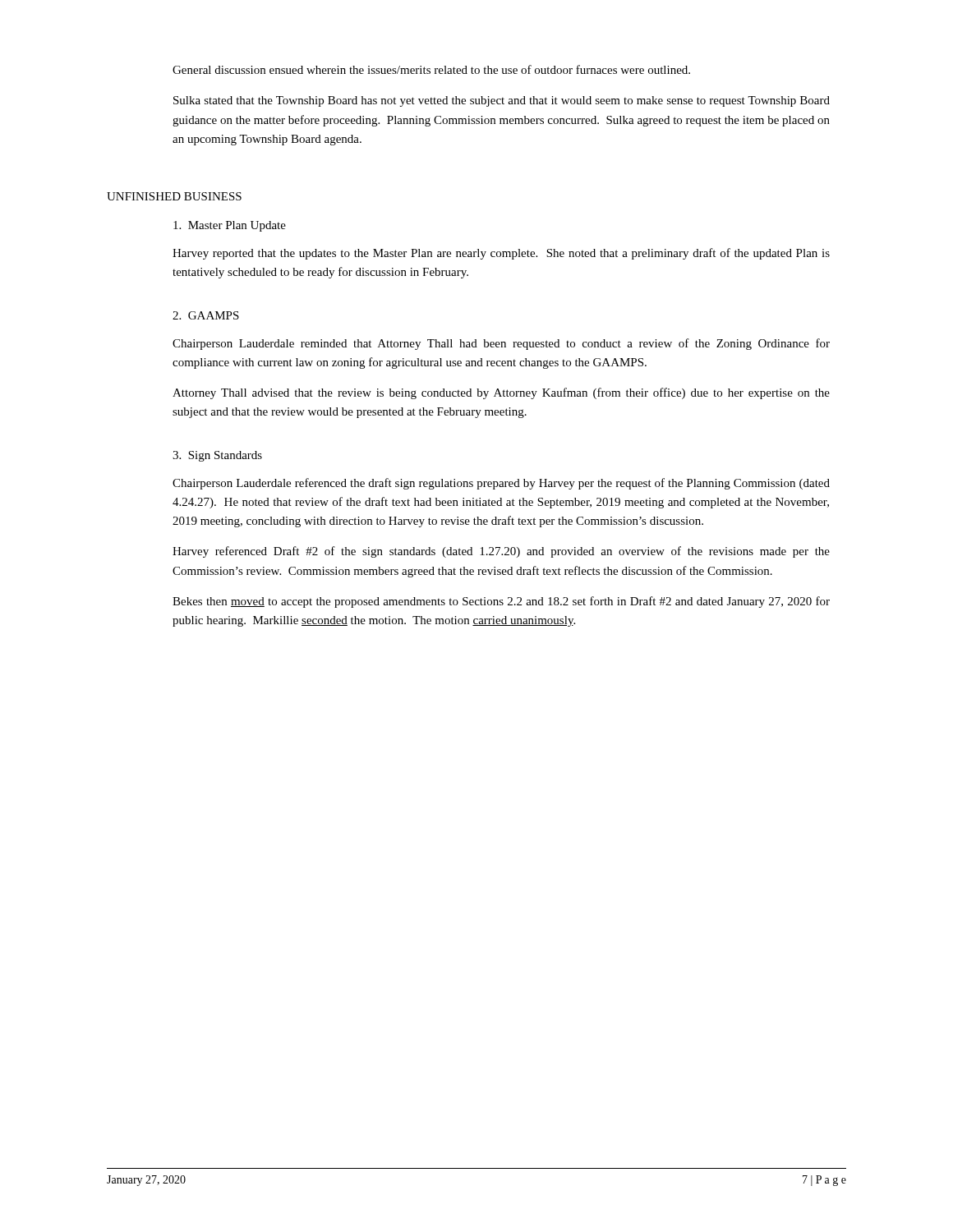The image size is (953, 1232).
Task: Locate the list item that says "2. GAAMPS"
Action: pos(206,315)
